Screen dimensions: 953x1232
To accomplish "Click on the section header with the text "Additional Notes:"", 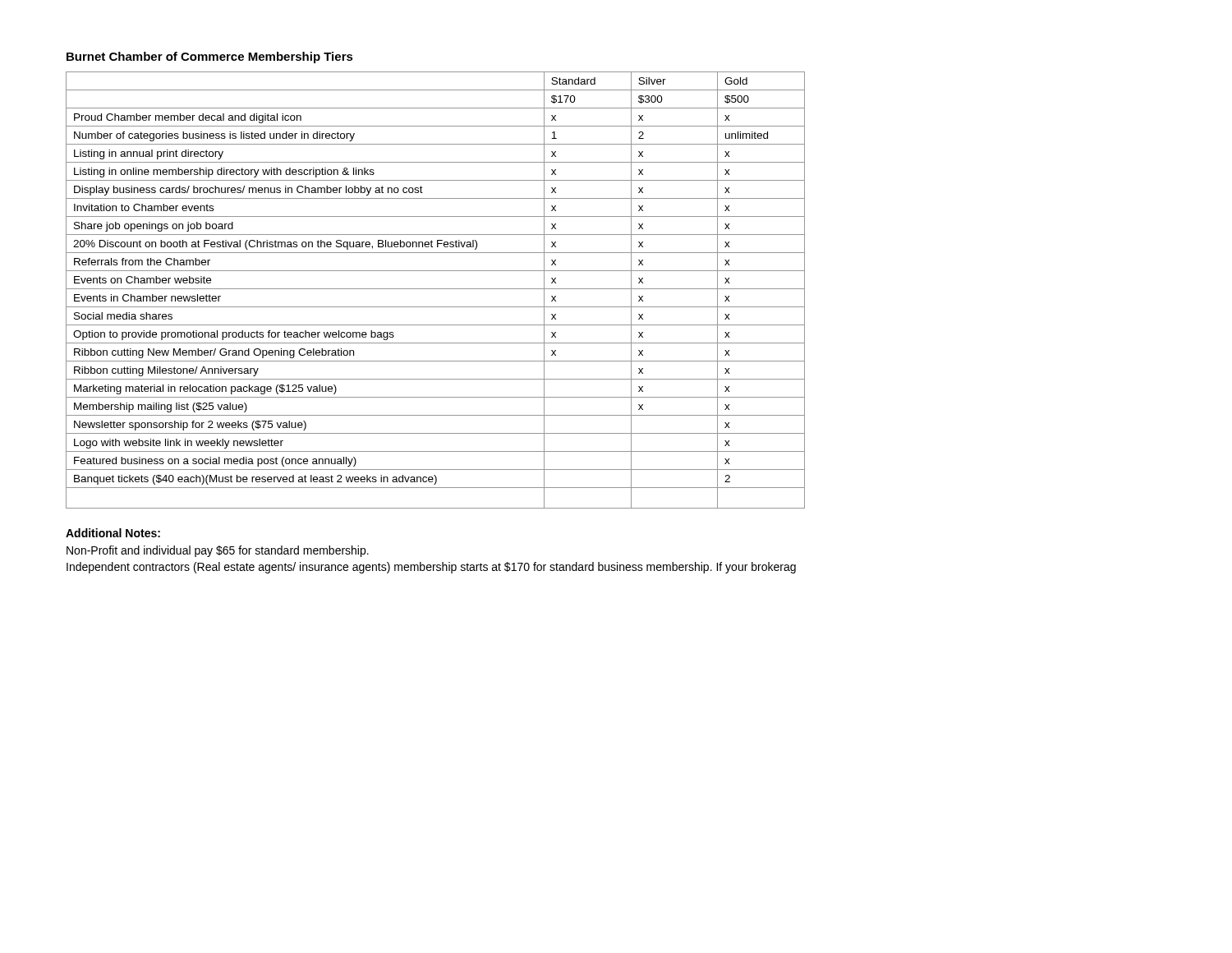I will [113, 533].
